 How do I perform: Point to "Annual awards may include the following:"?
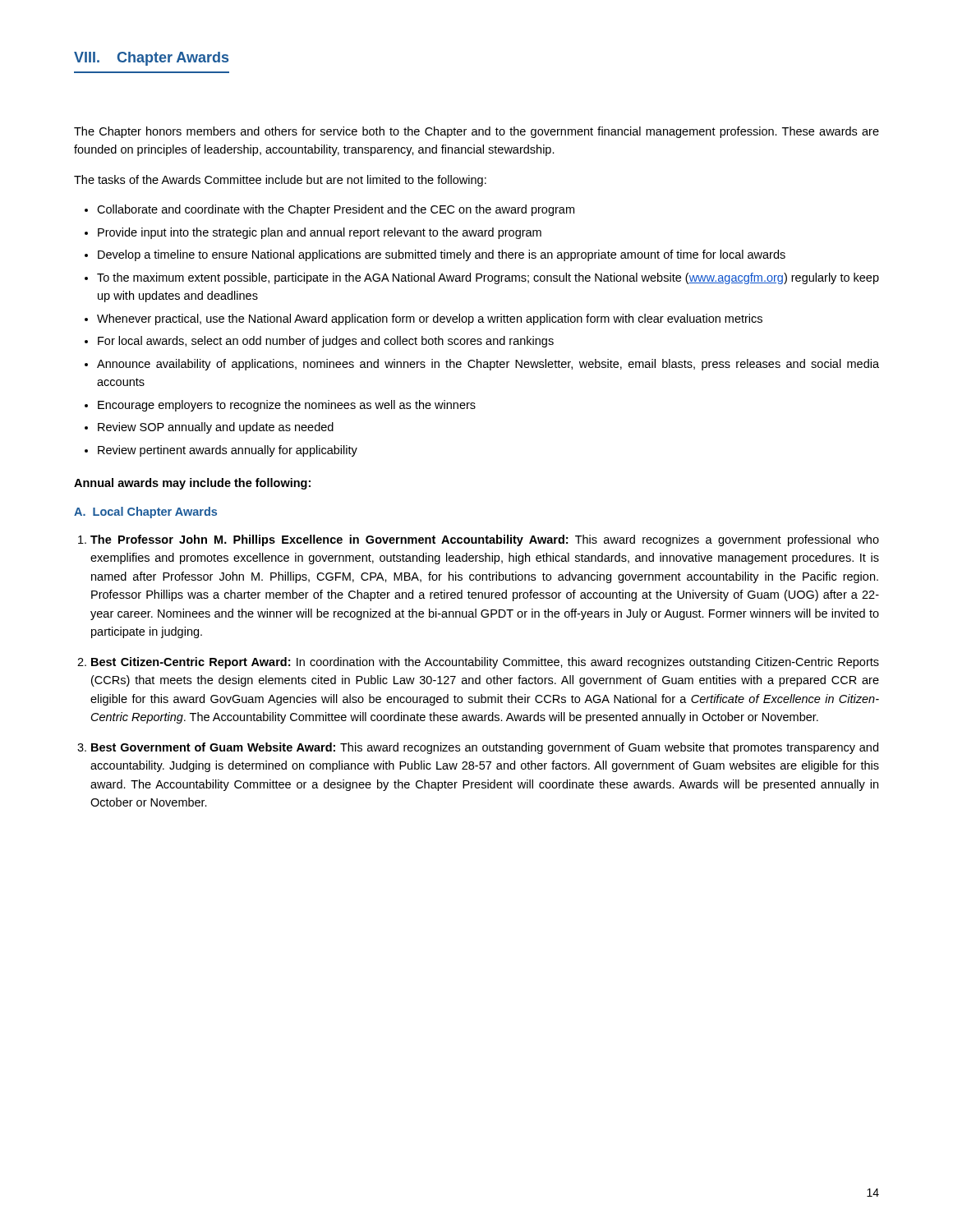click(x=192, y=484)
